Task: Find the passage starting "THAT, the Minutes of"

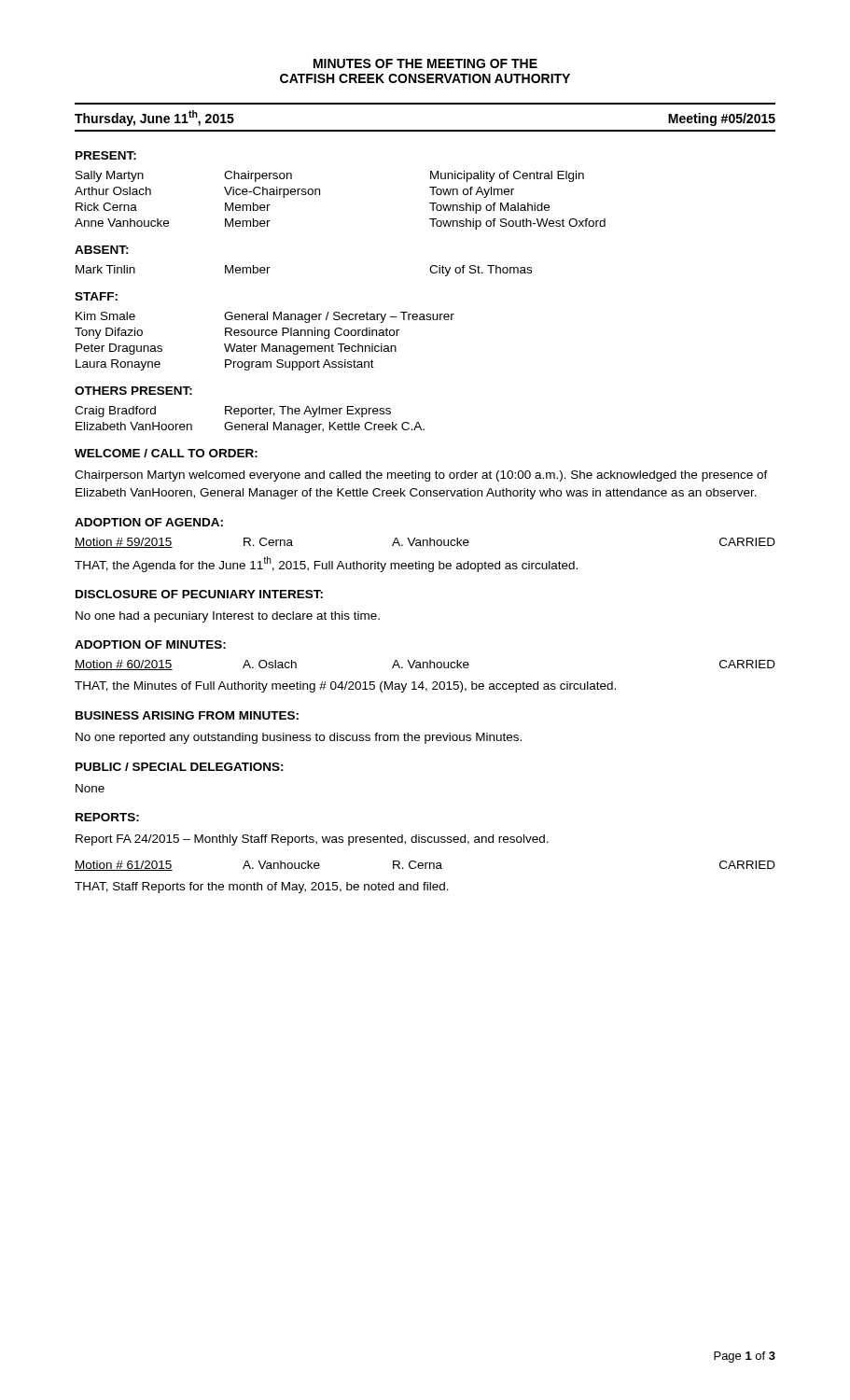Action: pos(346,686)
